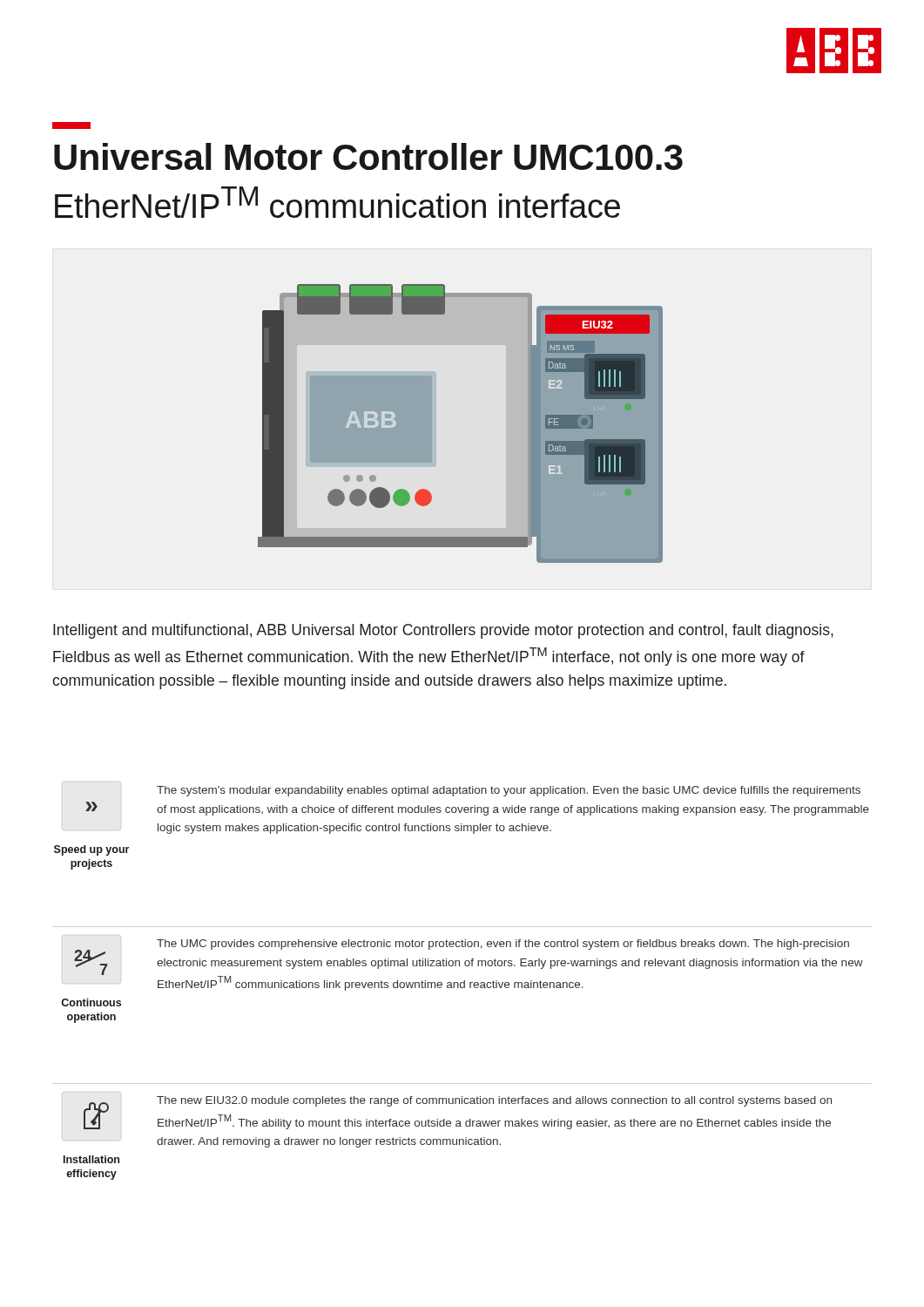Screen dimensions: 1307x924
Task: Find the logo
Action: (834, 51)
